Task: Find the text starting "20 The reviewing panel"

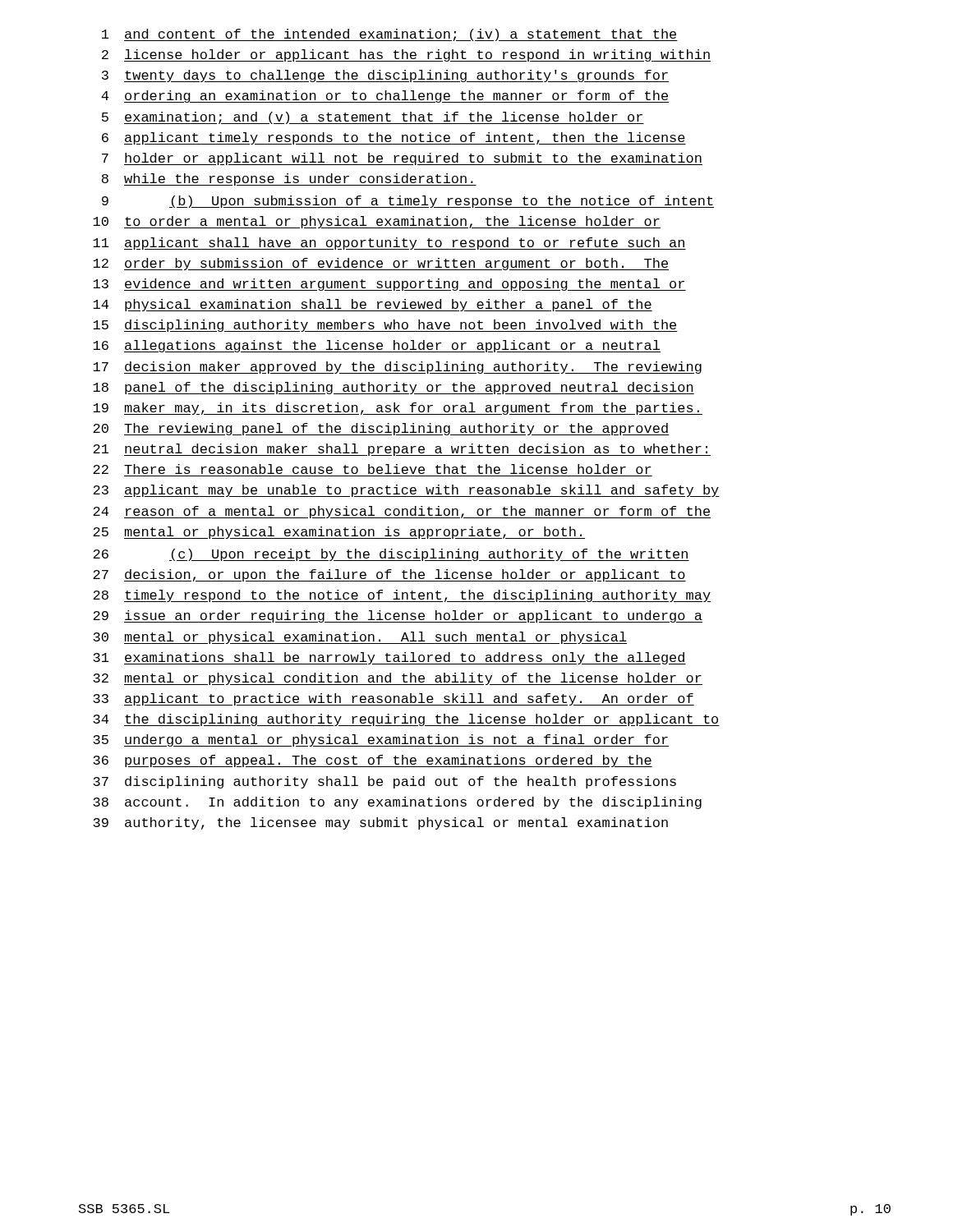Action: click(x=373, y=429)
